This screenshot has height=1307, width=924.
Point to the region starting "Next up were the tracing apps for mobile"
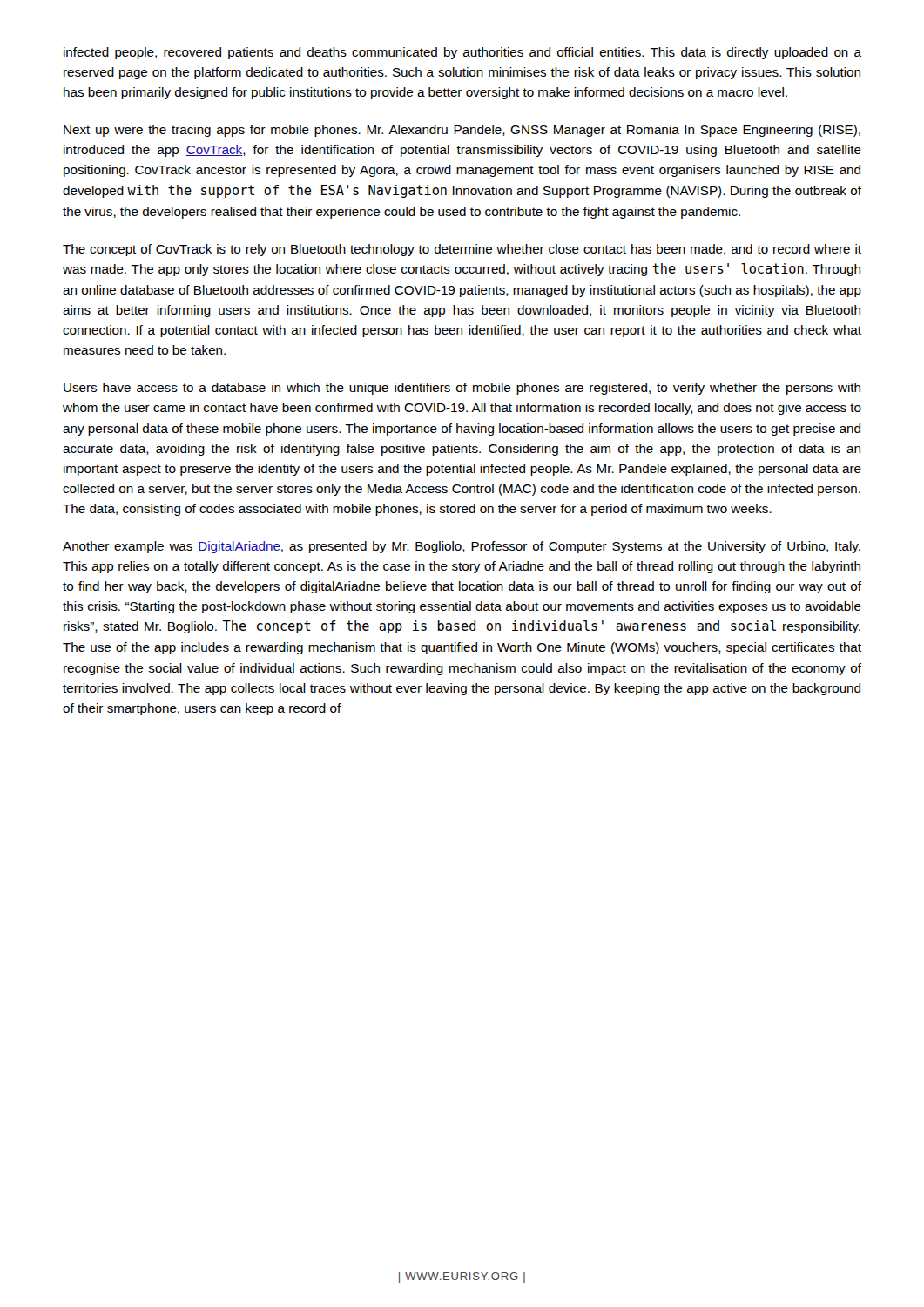coord(462,170)
